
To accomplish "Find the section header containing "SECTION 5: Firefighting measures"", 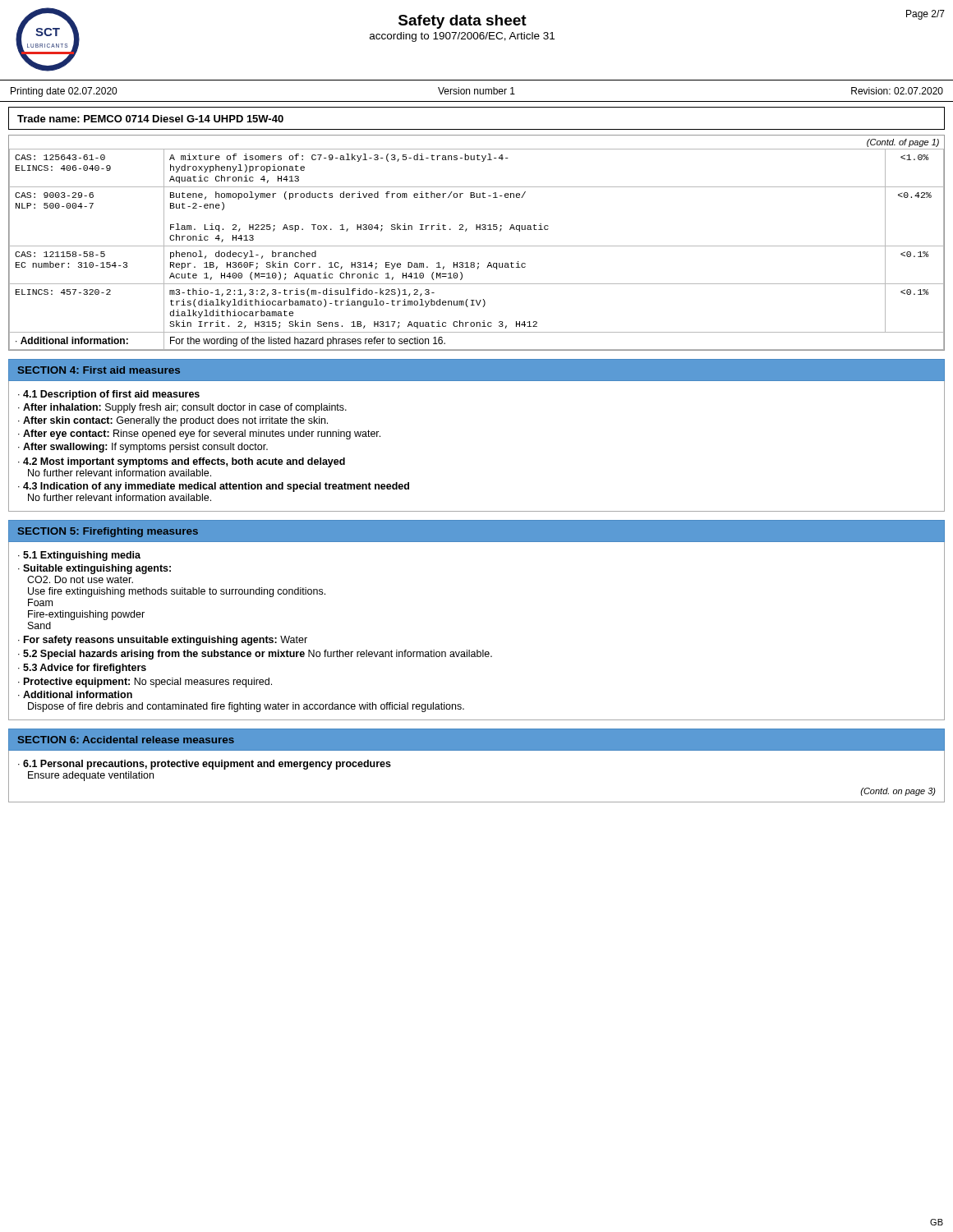I will tap(108, 531).
